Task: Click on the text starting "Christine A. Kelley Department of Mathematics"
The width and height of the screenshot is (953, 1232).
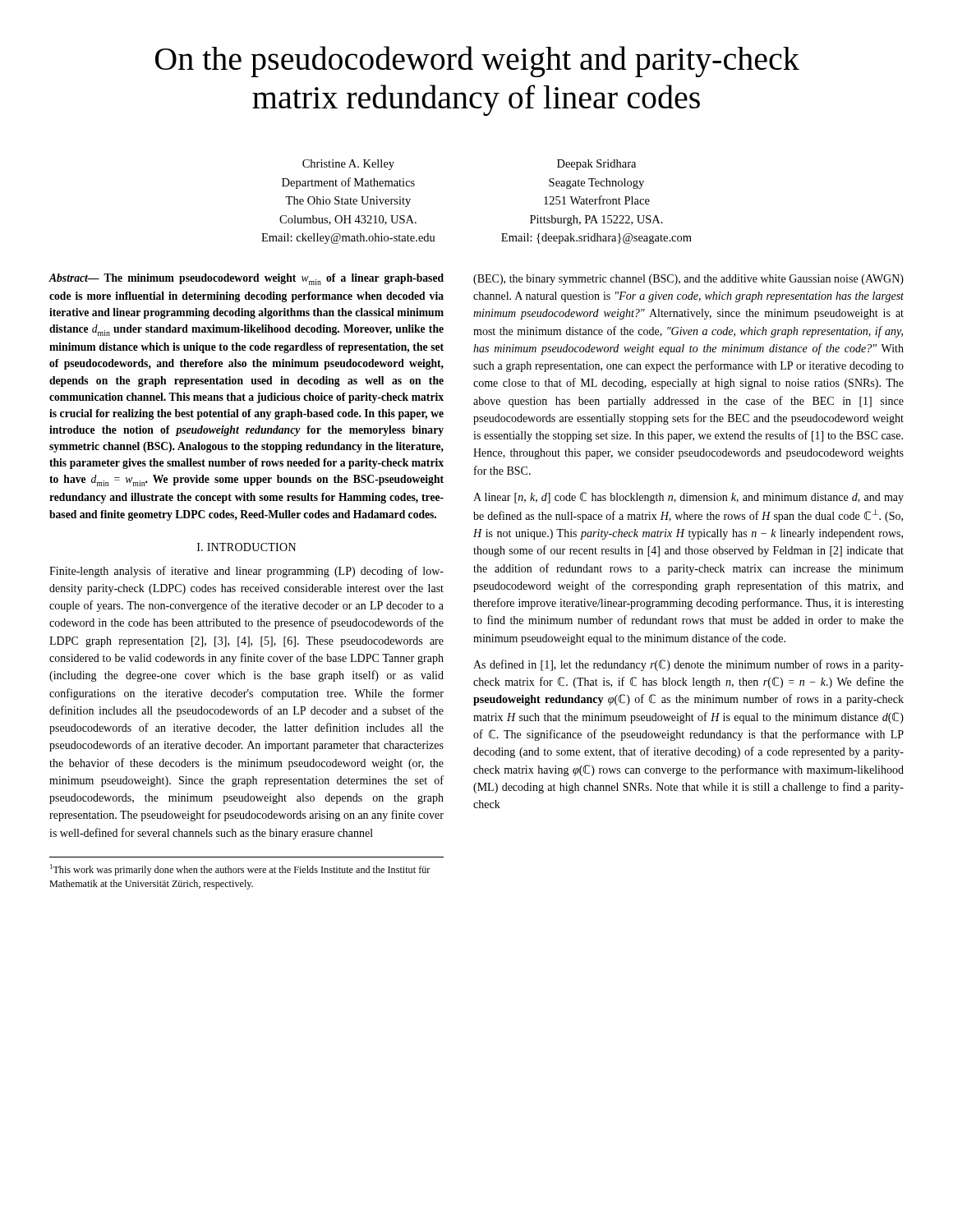Action: pos(352,165)
